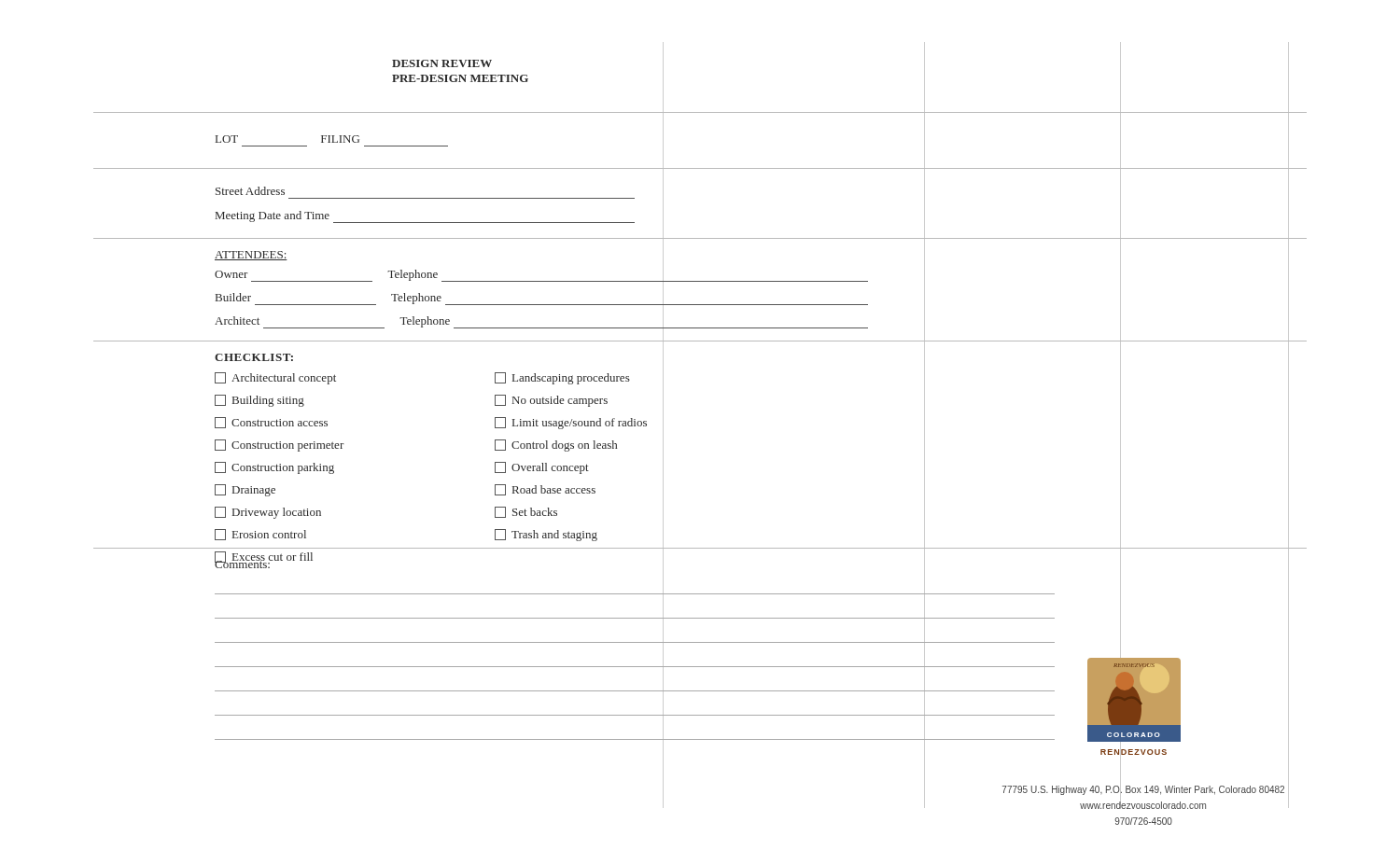Locate the logo
Viewport: 1400px width, 850px height.
point(1134,707)
